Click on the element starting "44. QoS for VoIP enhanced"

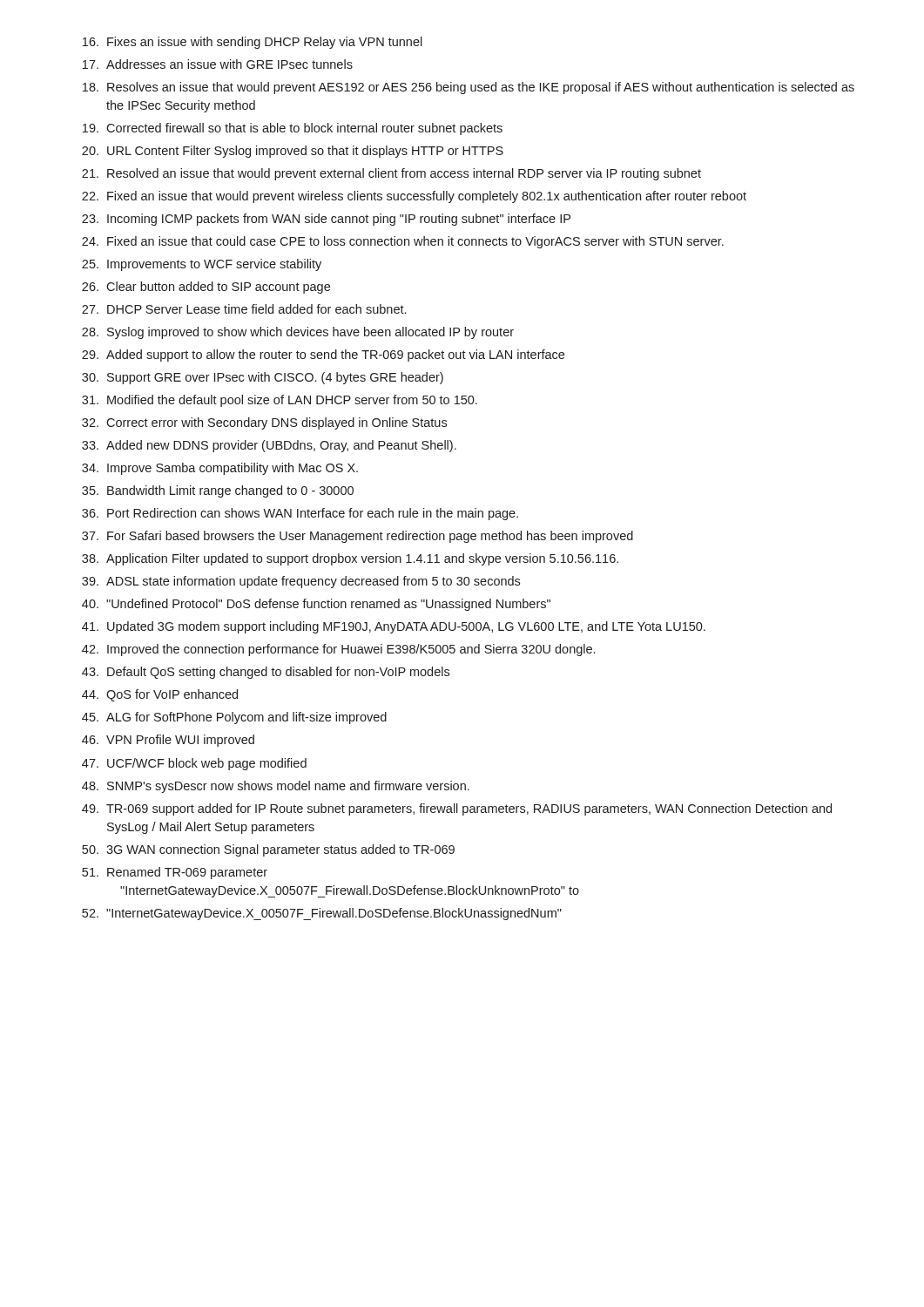(x=160, y=695)
